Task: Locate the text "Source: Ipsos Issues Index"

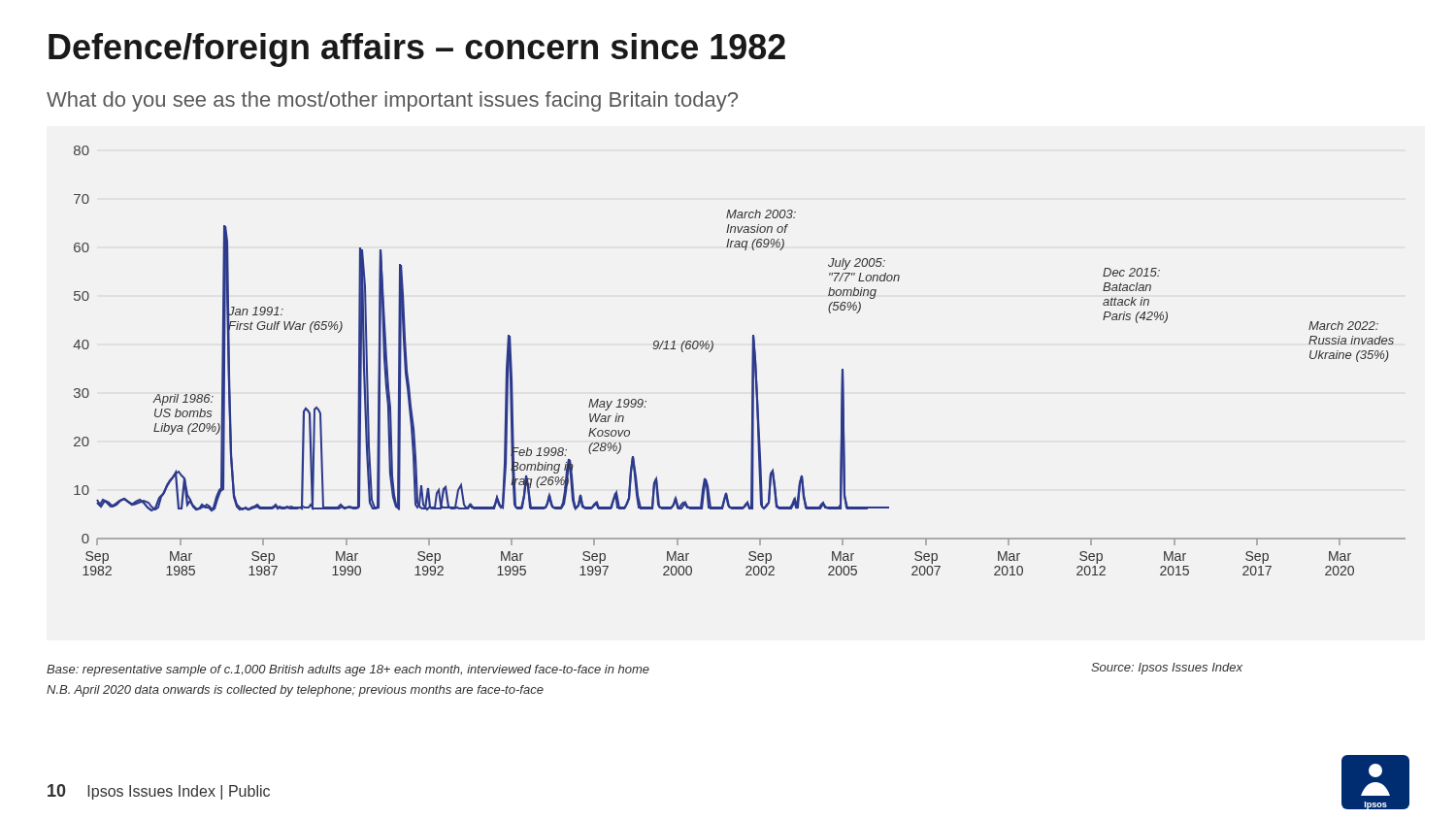Action: [x=1167, y=667]
